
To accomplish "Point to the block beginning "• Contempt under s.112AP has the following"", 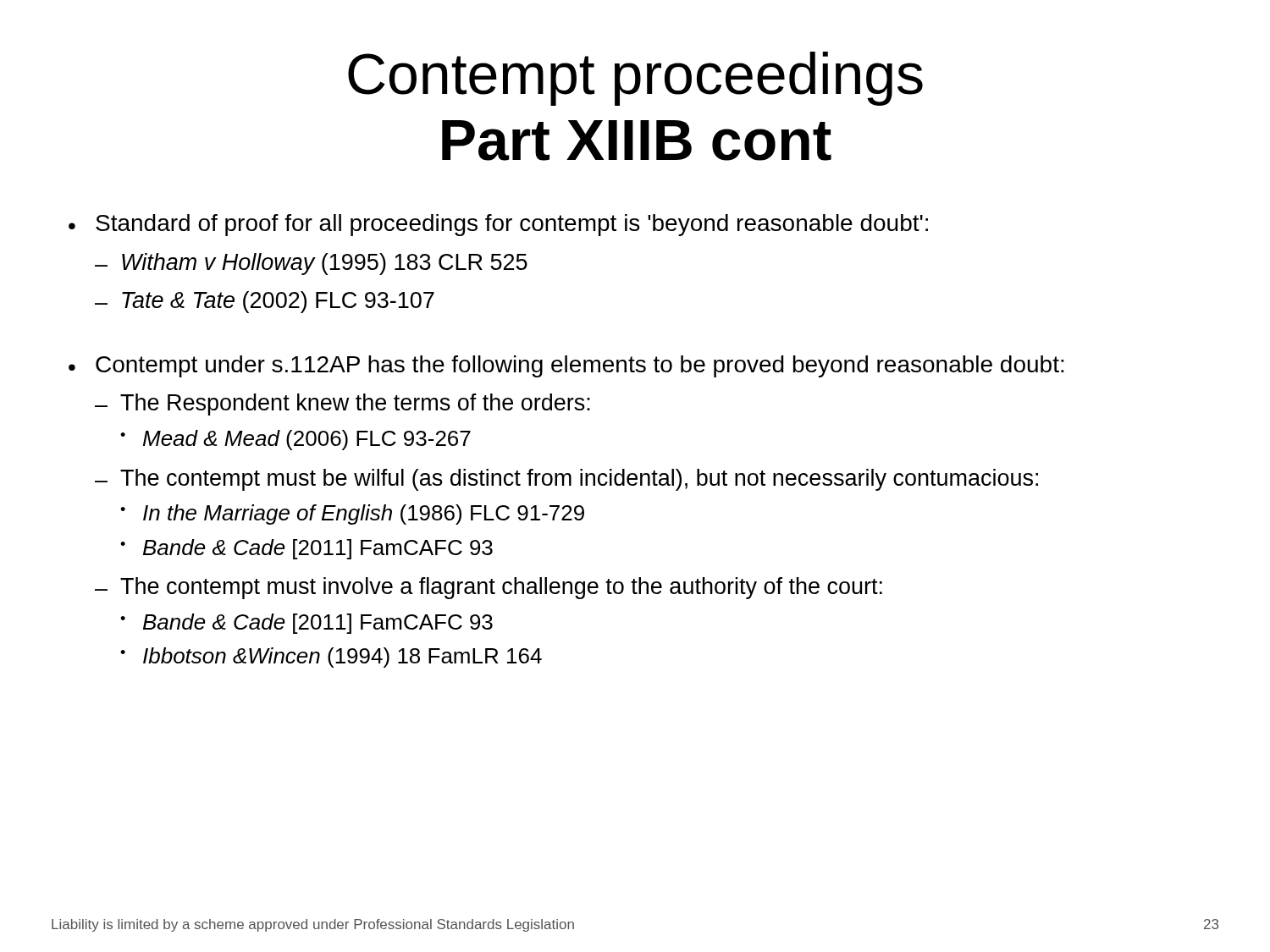I will (x=566, y=366).
